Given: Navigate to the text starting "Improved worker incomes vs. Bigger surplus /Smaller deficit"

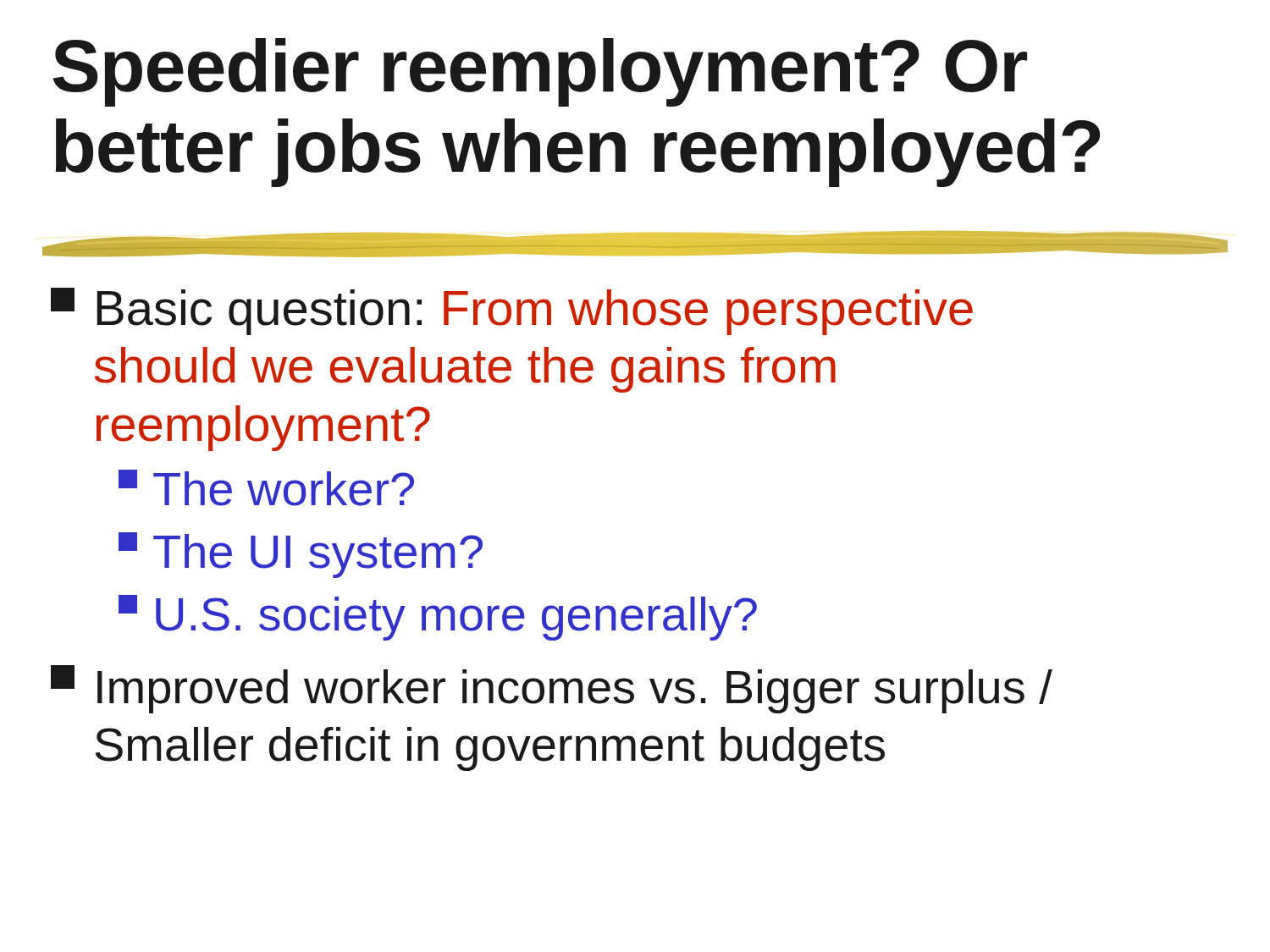Looking at the screenshot, I should click(x=552, y=716).
